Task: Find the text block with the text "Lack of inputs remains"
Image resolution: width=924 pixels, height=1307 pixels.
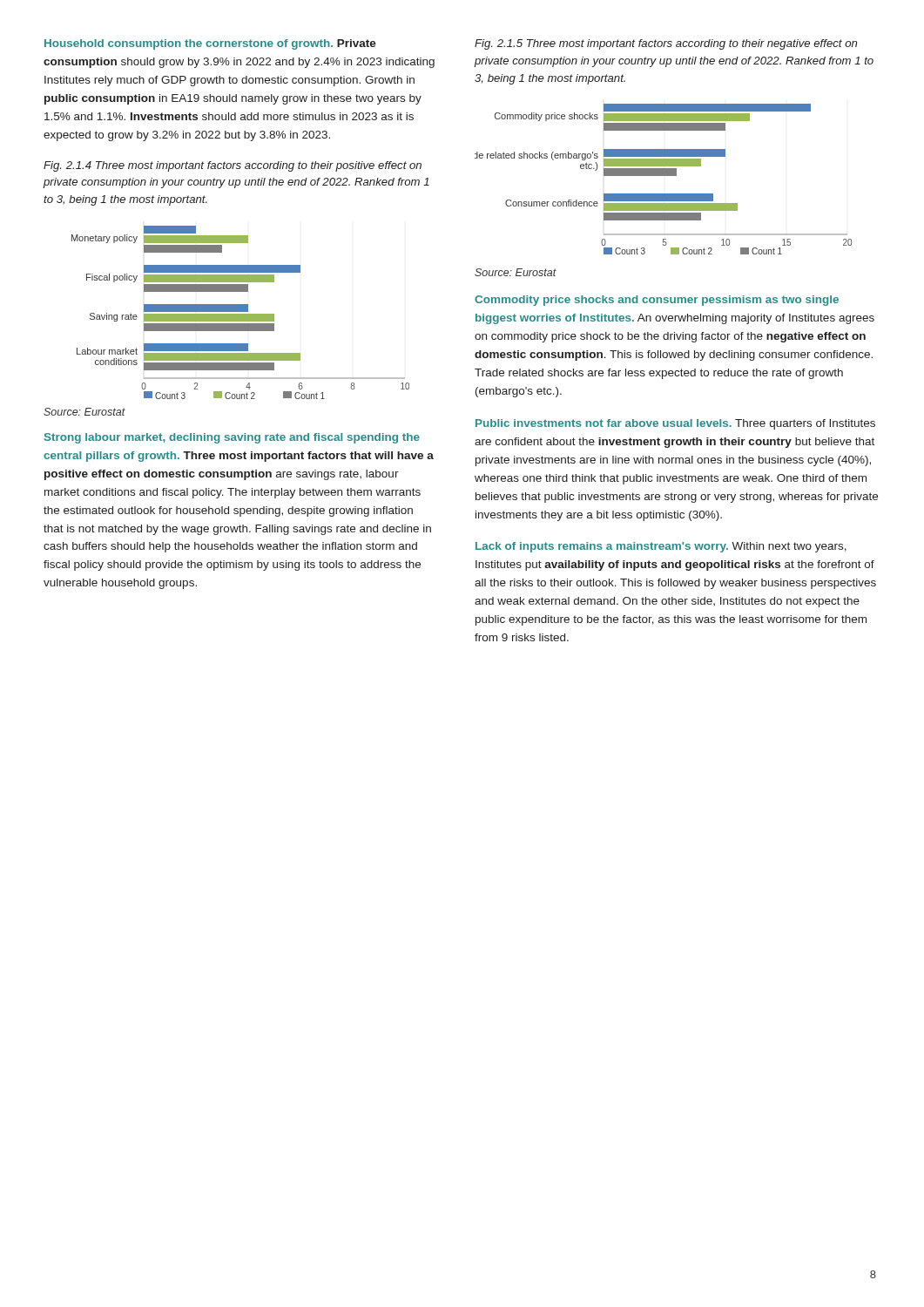Action: pyautogui.click(x=675, y=592)
